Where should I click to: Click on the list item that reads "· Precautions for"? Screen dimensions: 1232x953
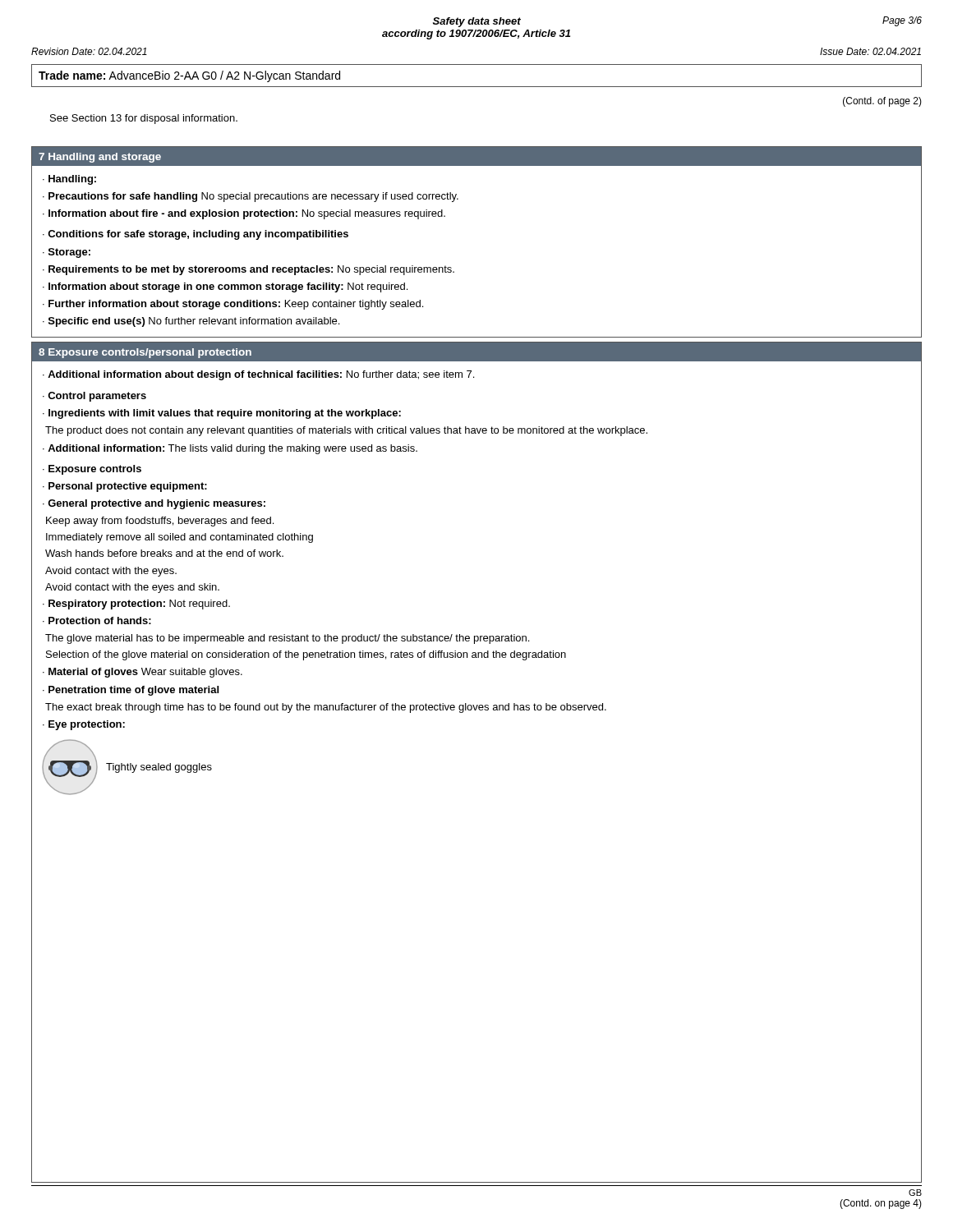coord(250,196)
